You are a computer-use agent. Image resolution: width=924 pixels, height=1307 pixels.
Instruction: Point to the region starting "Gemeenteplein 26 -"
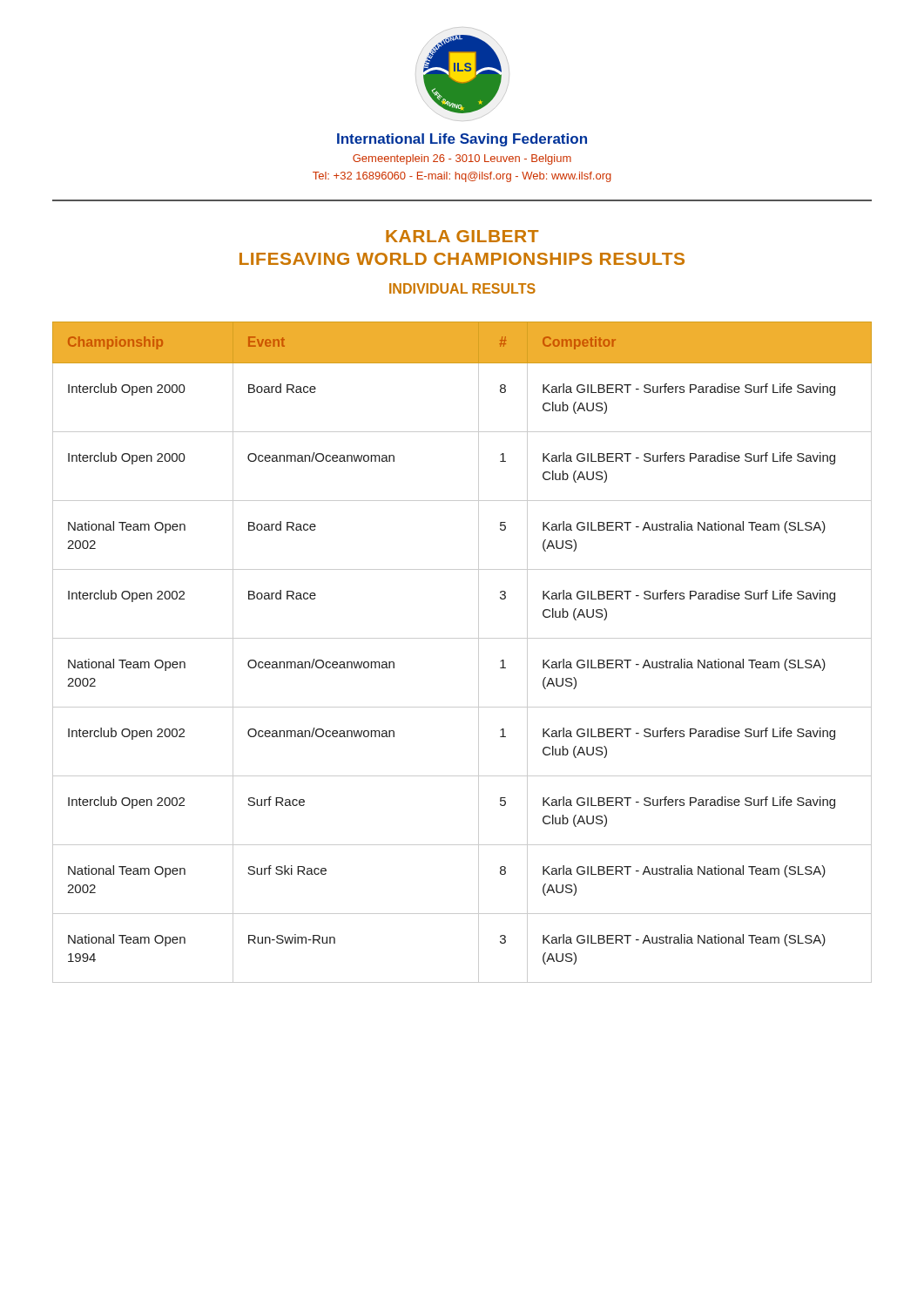click(x=462, y=167)
